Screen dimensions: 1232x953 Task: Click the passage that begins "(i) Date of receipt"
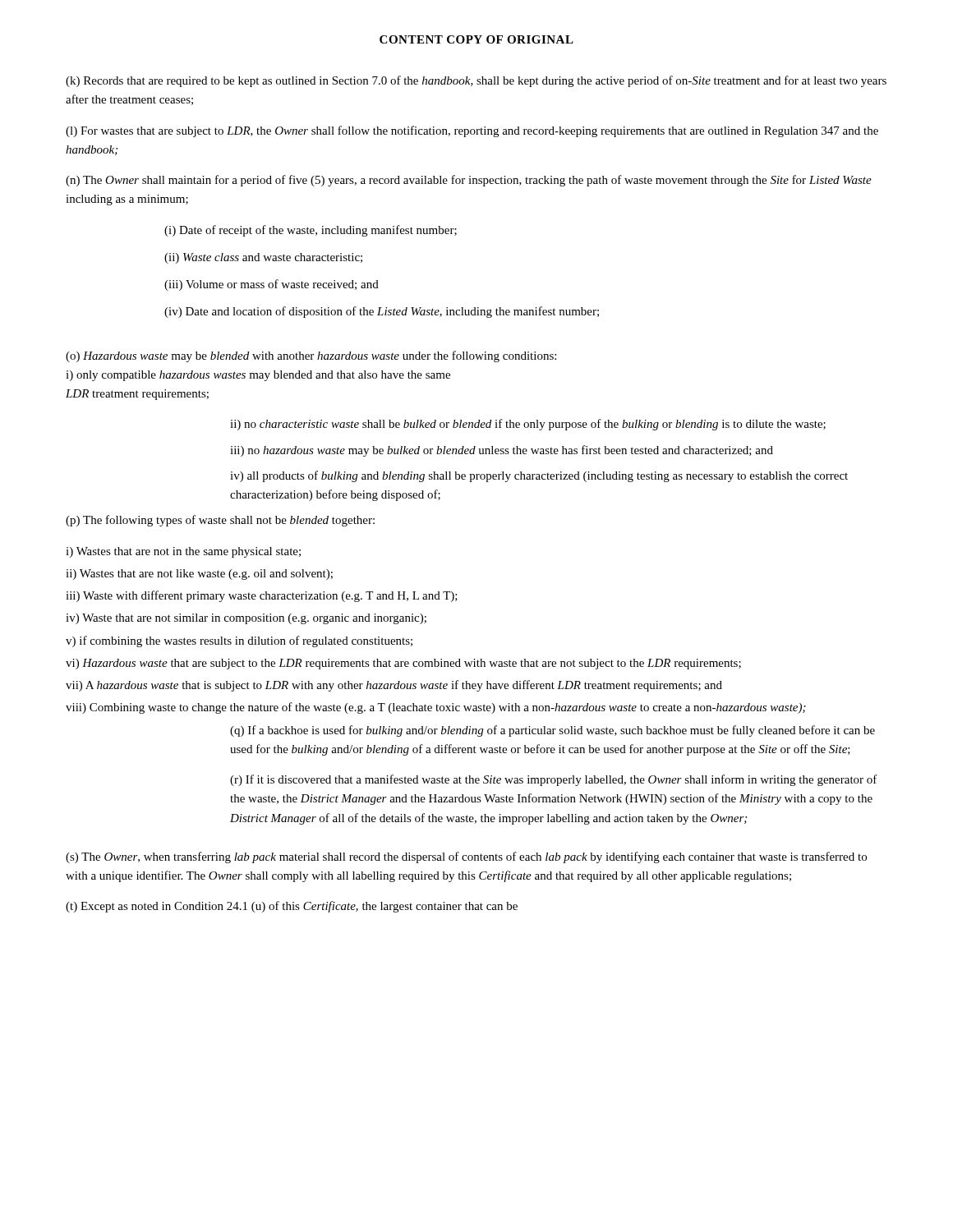click(311, 230)
